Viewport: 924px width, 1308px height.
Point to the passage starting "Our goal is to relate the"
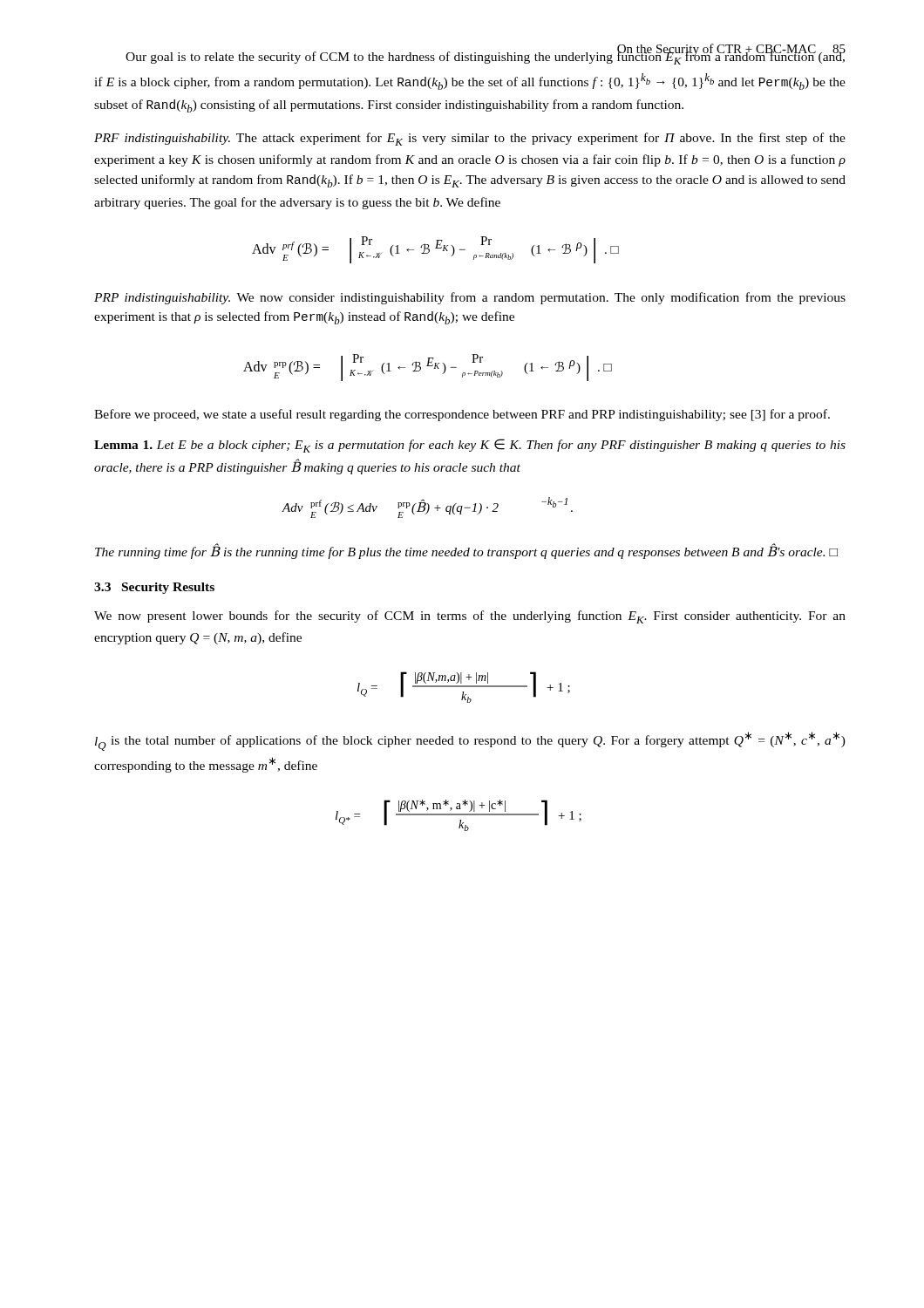coord(470,82)
